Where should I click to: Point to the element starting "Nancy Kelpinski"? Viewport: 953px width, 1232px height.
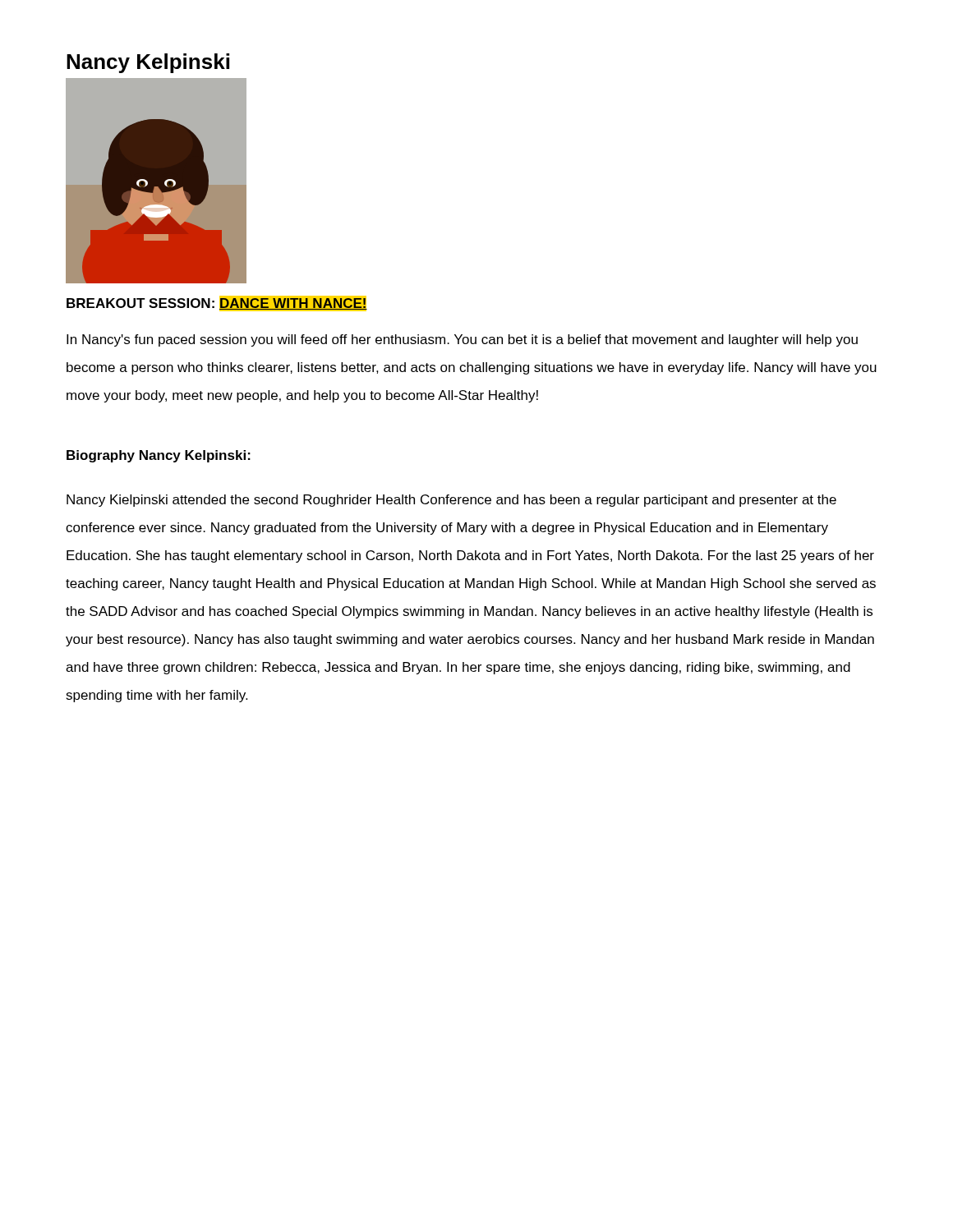[148, 62]
